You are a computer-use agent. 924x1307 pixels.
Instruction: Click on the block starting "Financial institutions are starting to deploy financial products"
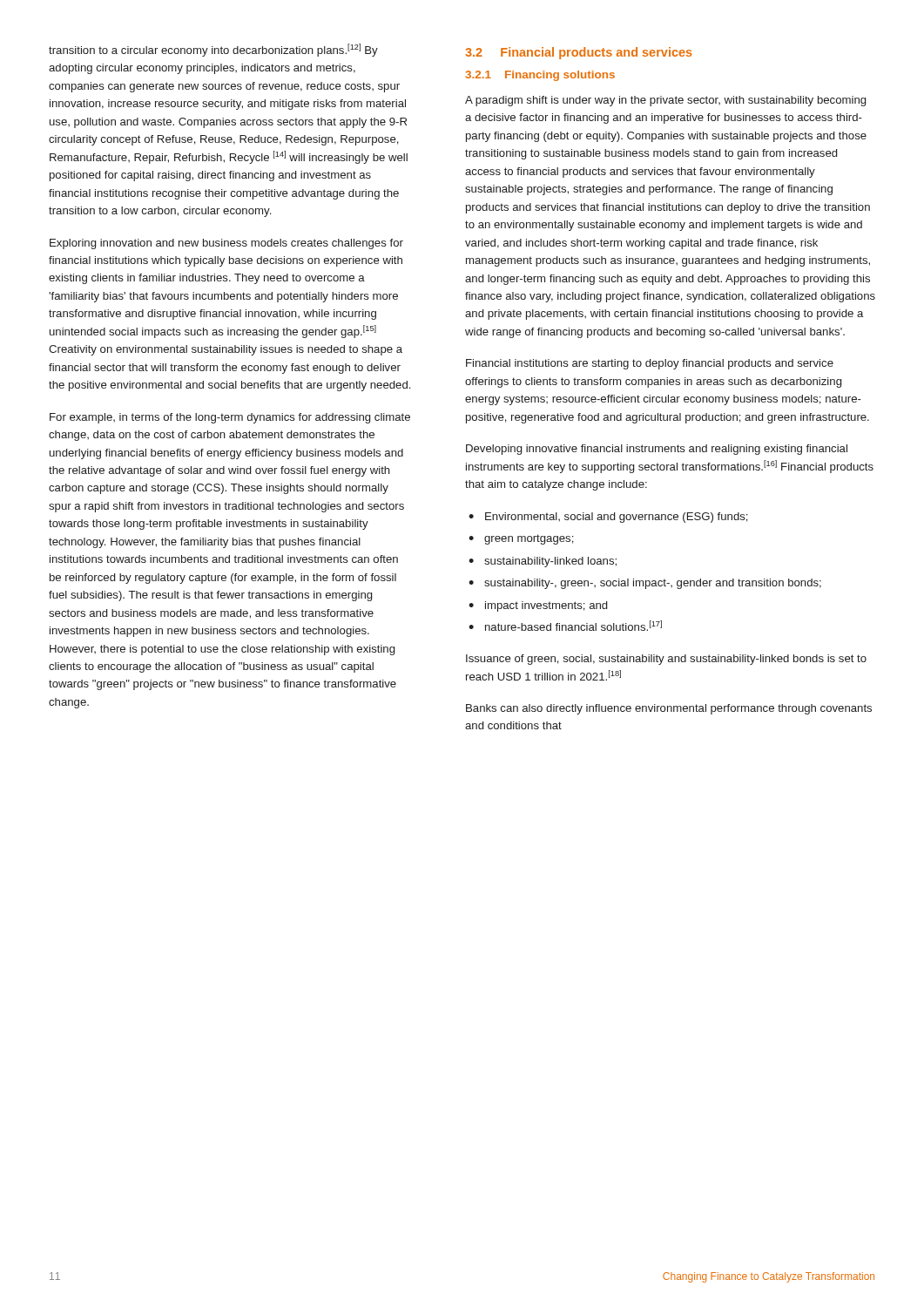pos(667,390)
